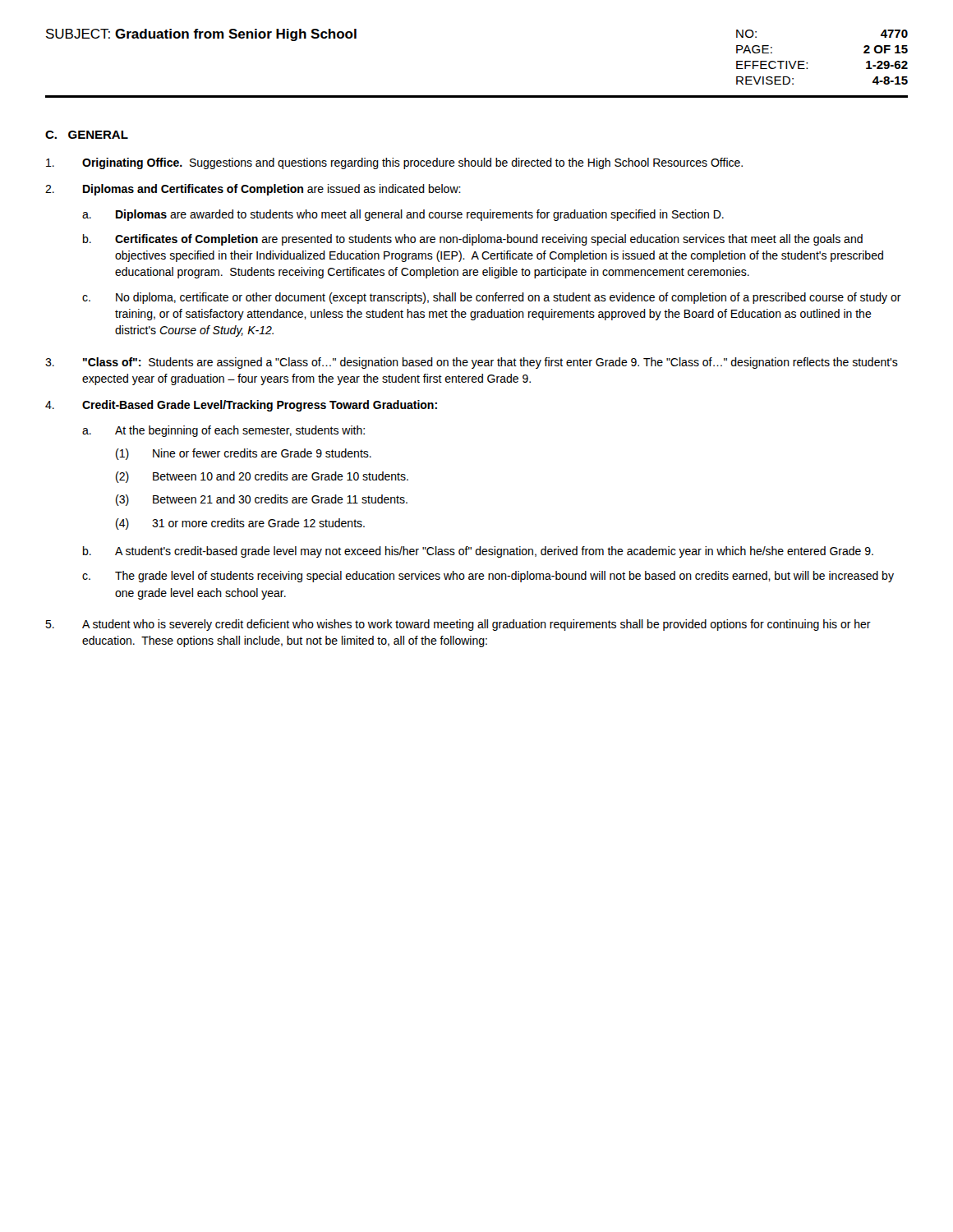Find the region starting "5. A student who is severely"
The width and height of the screenshot is (953, 1232).
click(x=476, y=633)
